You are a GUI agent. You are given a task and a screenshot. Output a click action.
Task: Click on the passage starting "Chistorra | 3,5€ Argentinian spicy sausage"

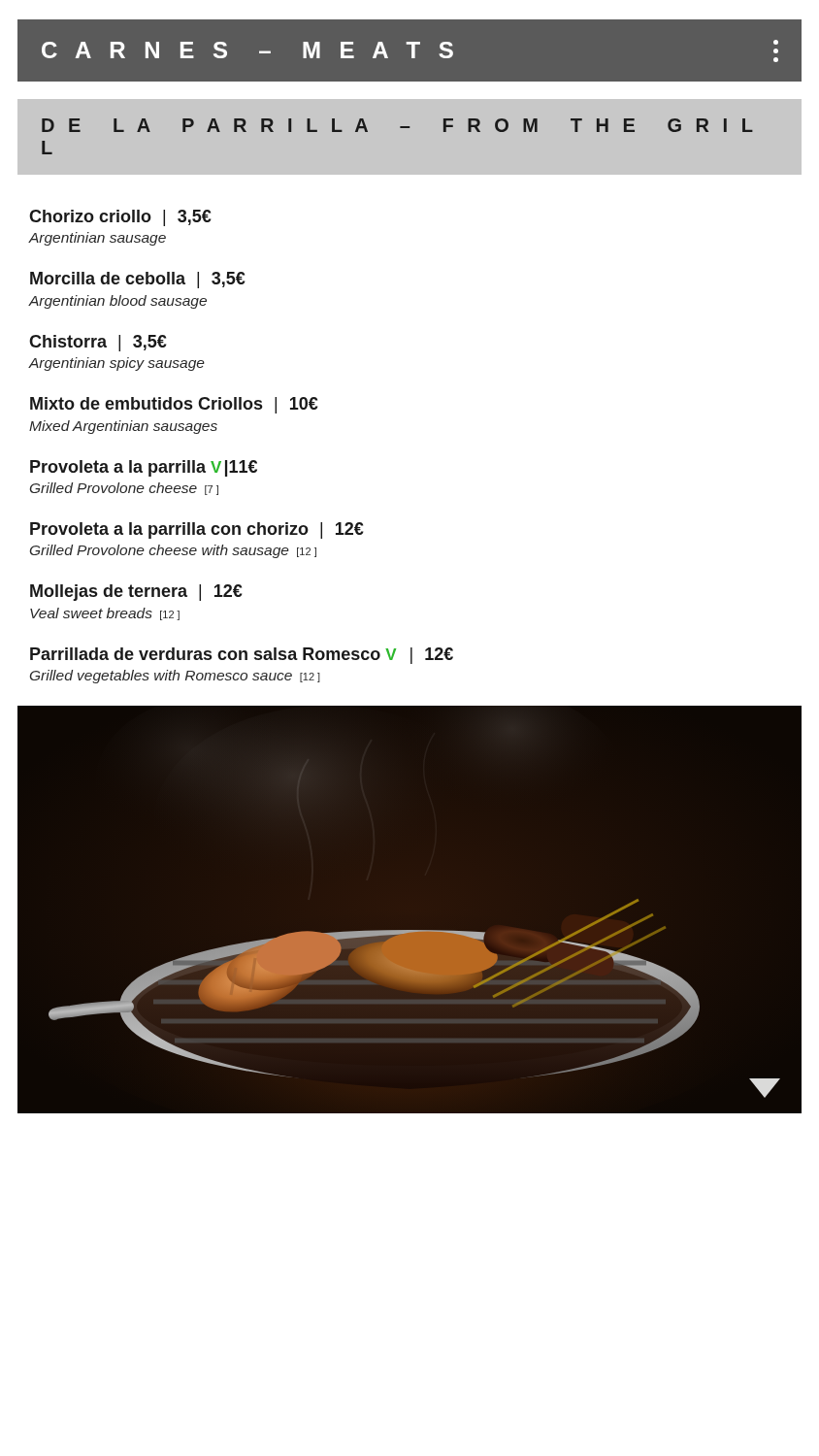point(98,343)
